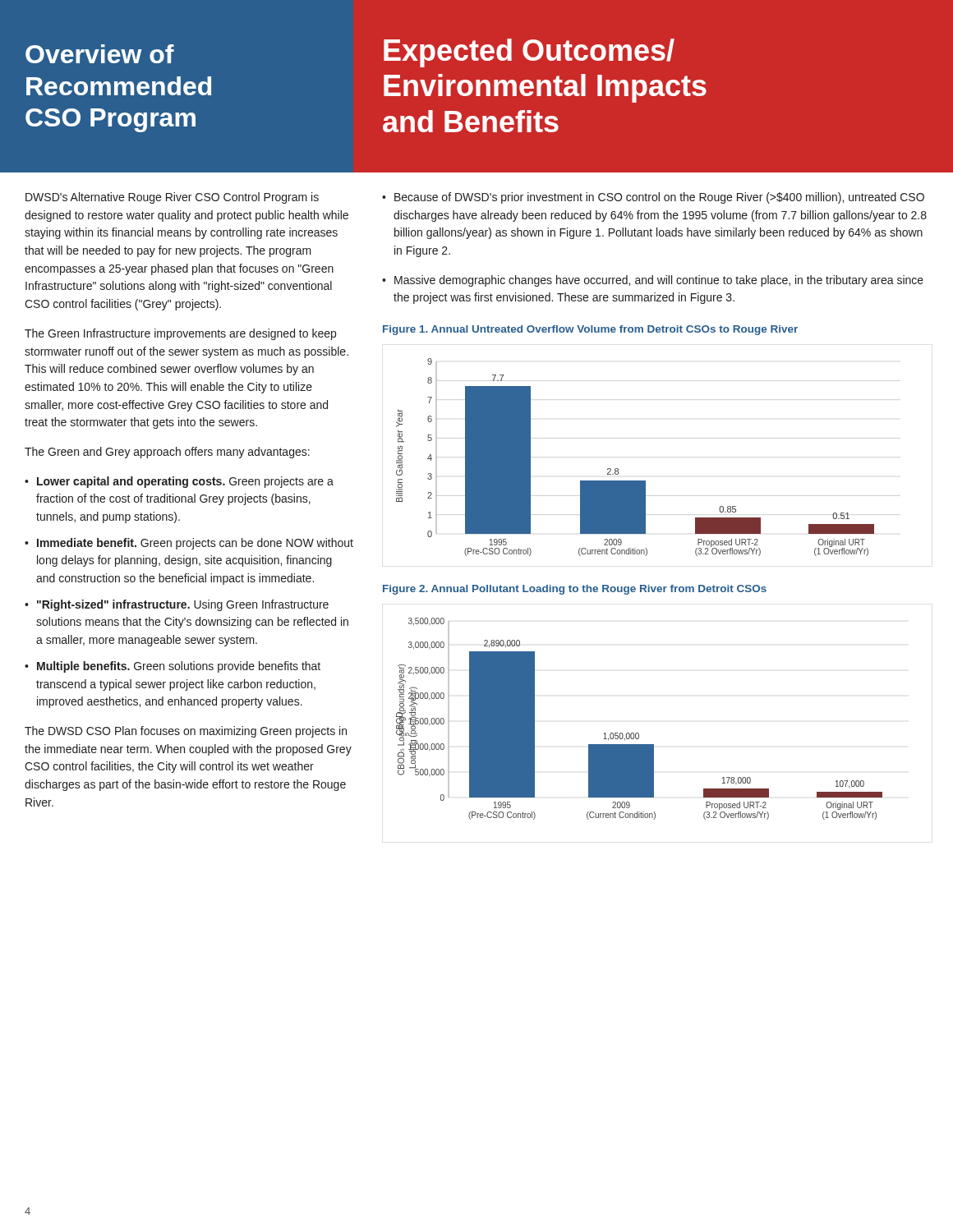The width and height of the screenshot is (953, 1232).
Task: Click on the text block starting "Figure 1. Annual Untreated Overflow Volume from"
Action: (x=590, y=329)
